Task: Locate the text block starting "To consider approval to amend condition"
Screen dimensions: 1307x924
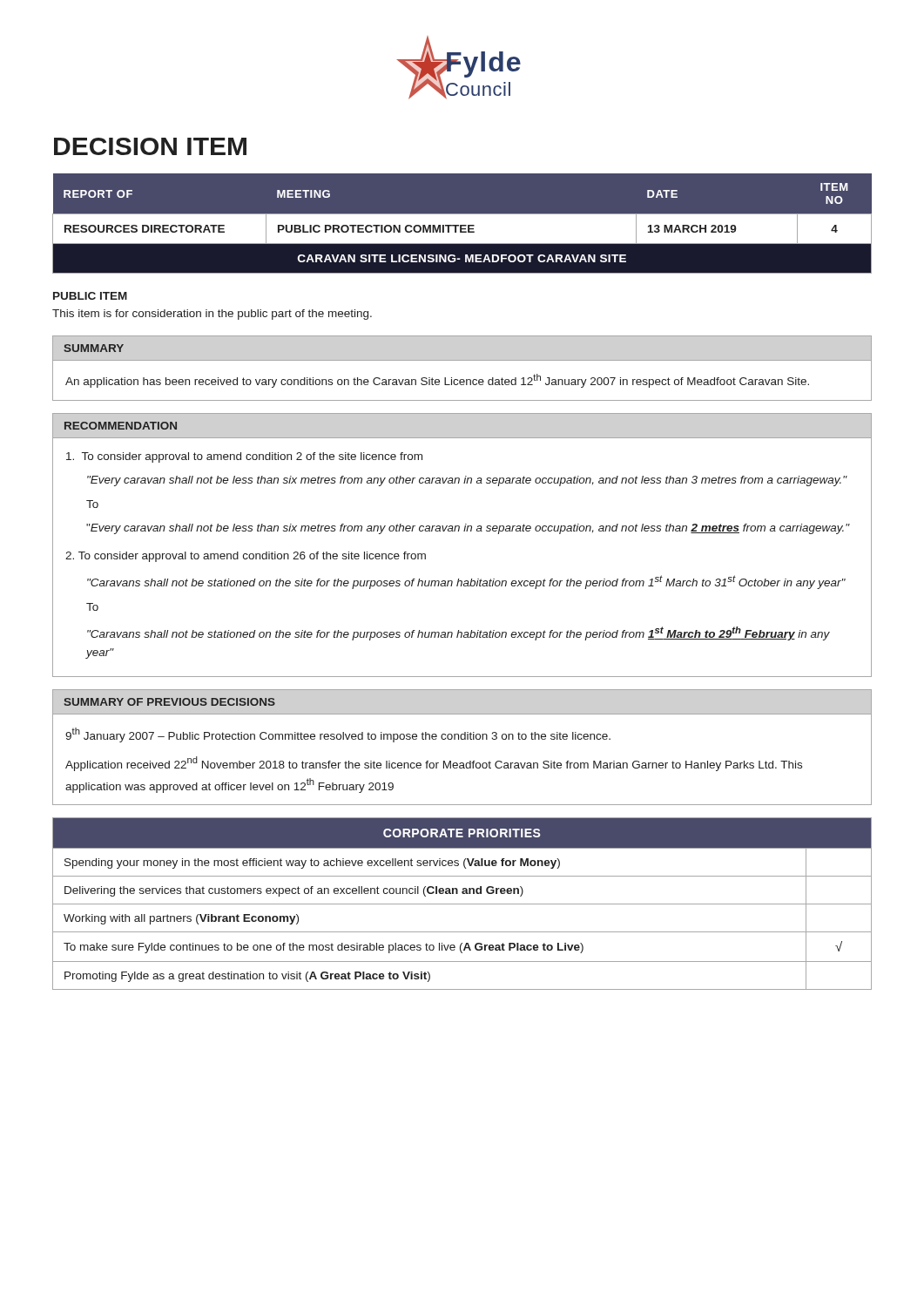Action: [x=462, y=494]
